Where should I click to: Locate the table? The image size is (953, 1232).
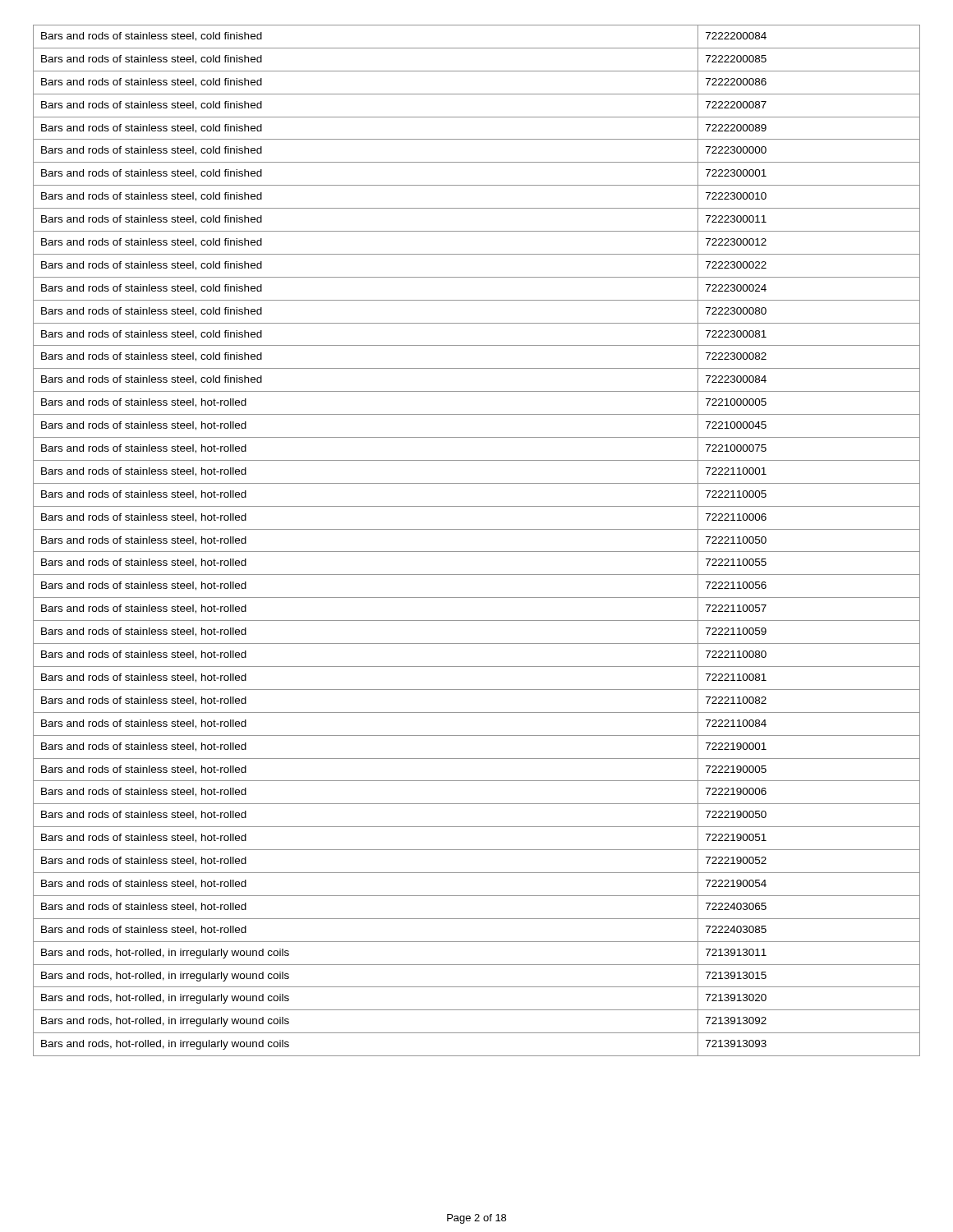pos(476,540)
